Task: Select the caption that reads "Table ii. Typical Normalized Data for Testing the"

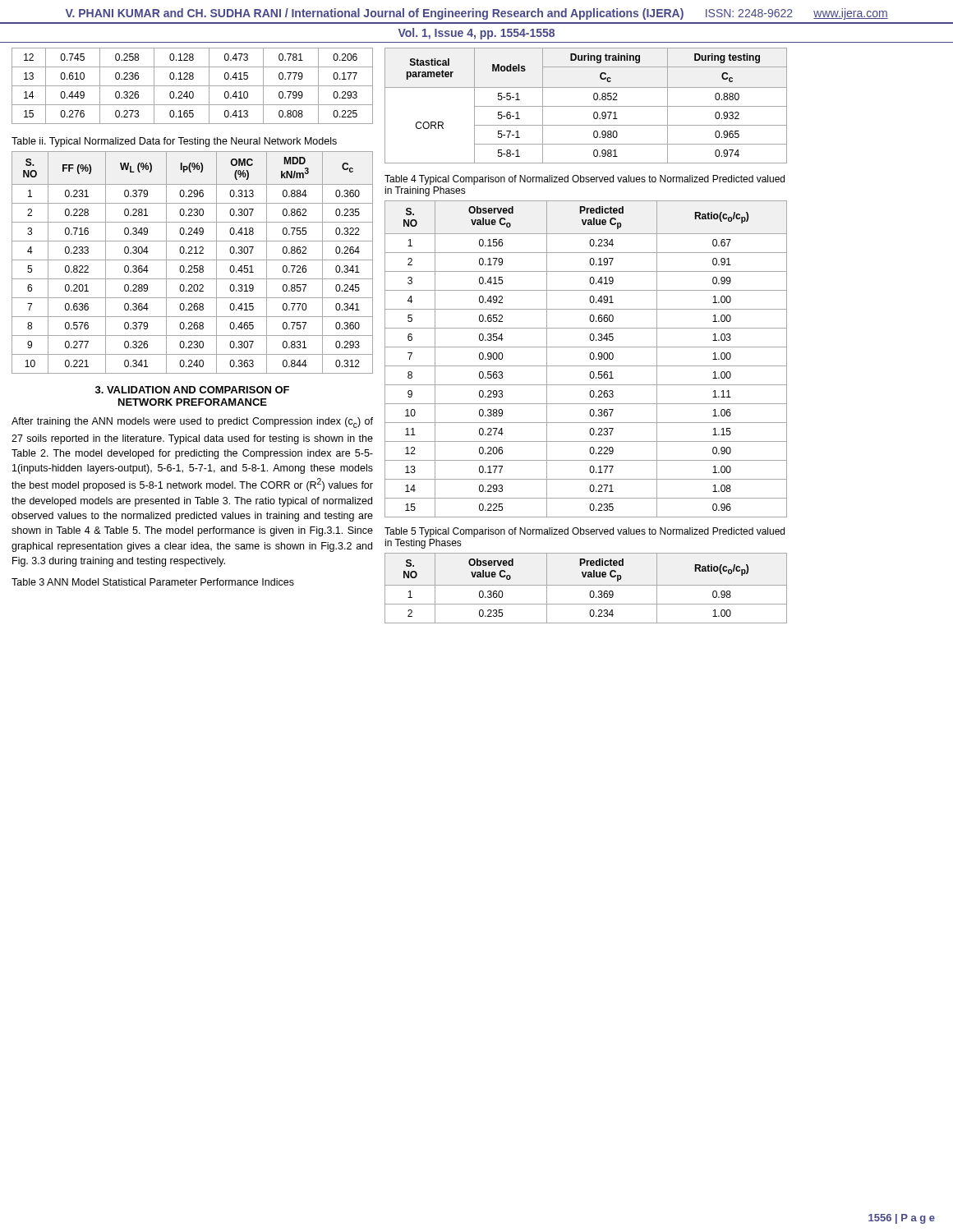Action: (x=174, y=141)
